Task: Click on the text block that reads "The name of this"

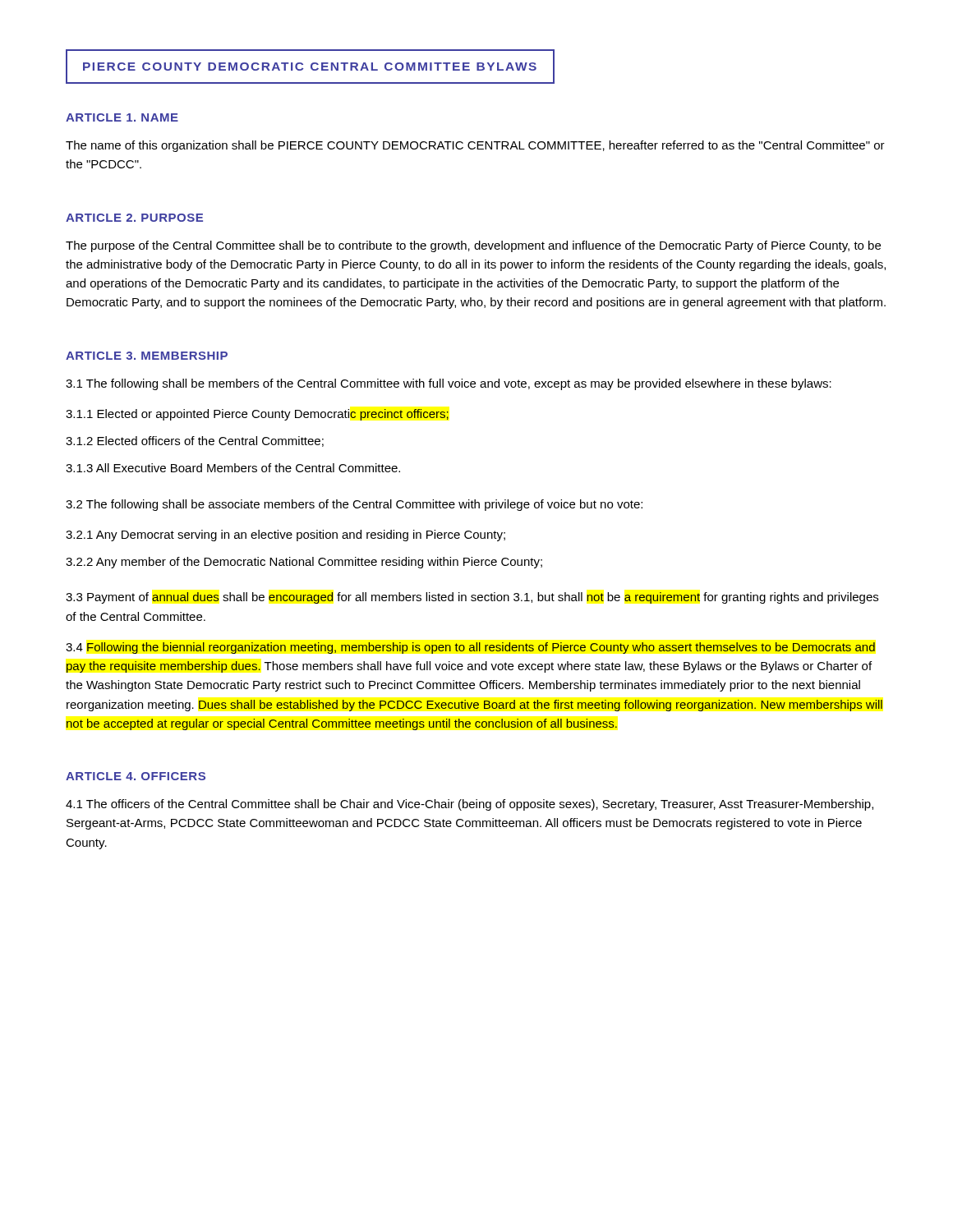Action: (475, 154)
